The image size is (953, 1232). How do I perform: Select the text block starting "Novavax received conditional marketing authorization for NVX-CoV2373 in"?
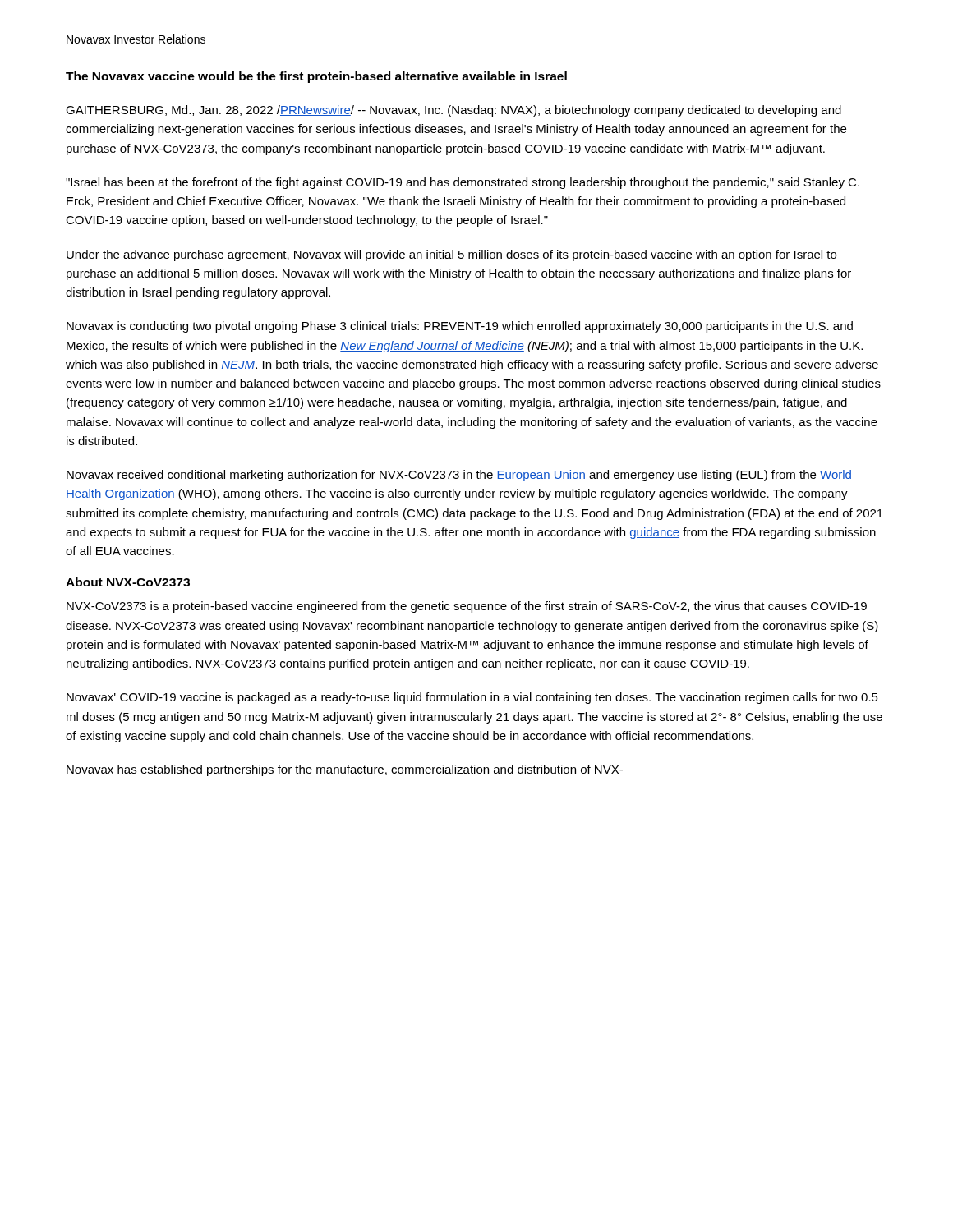475,513
